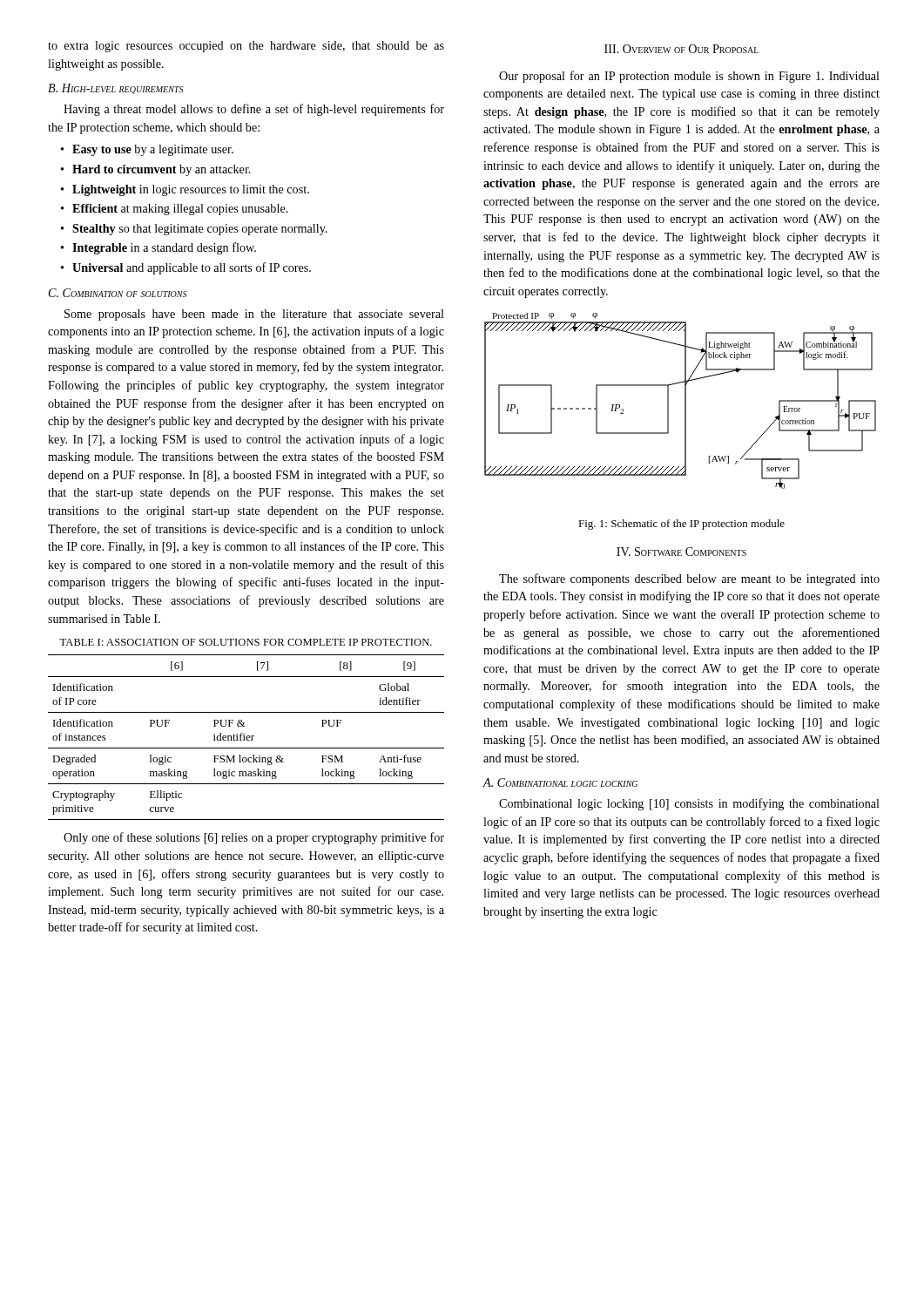The height and width of the screenshot is (1307, 924).
Task: Locate the block of text that opens with "Some proposals have been made in the literature"
Action: pos(246,466)
